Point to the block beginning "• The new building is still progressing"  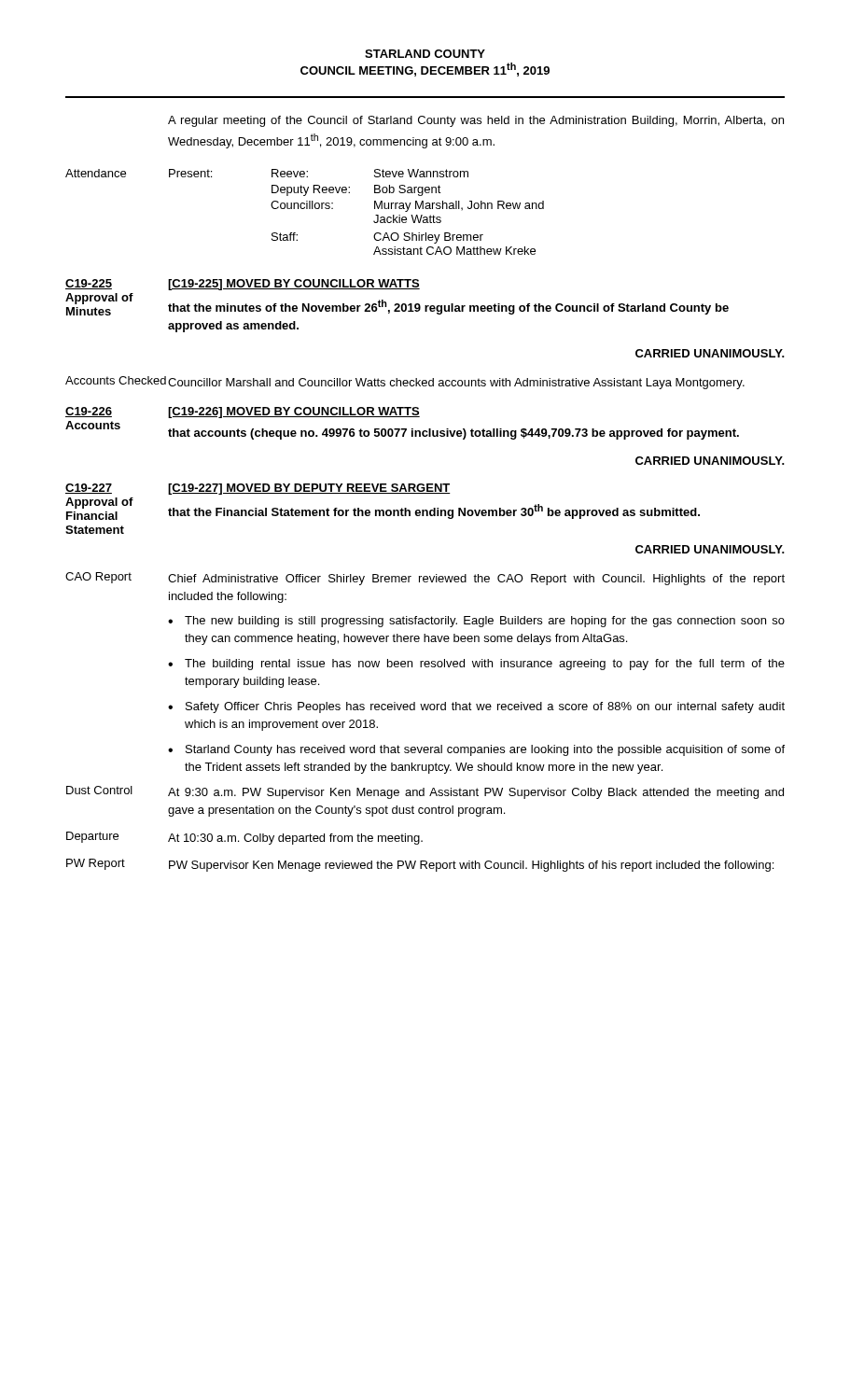click(476, 630)
